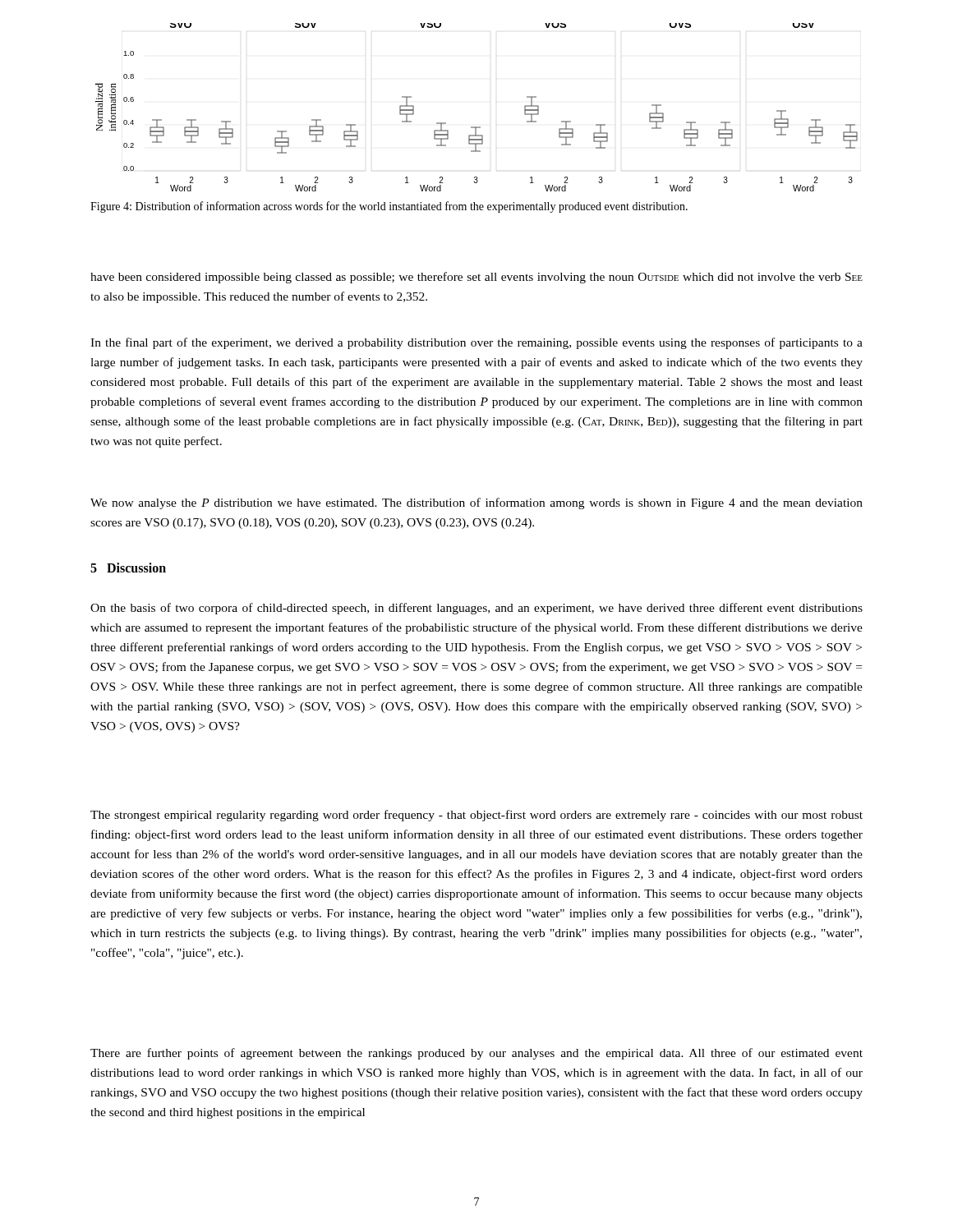The width and height of the screenshot is (953, 1232).
Task: Locate the text starting "Figure 4: Distribution of information"
Action: tap(389, 207)
